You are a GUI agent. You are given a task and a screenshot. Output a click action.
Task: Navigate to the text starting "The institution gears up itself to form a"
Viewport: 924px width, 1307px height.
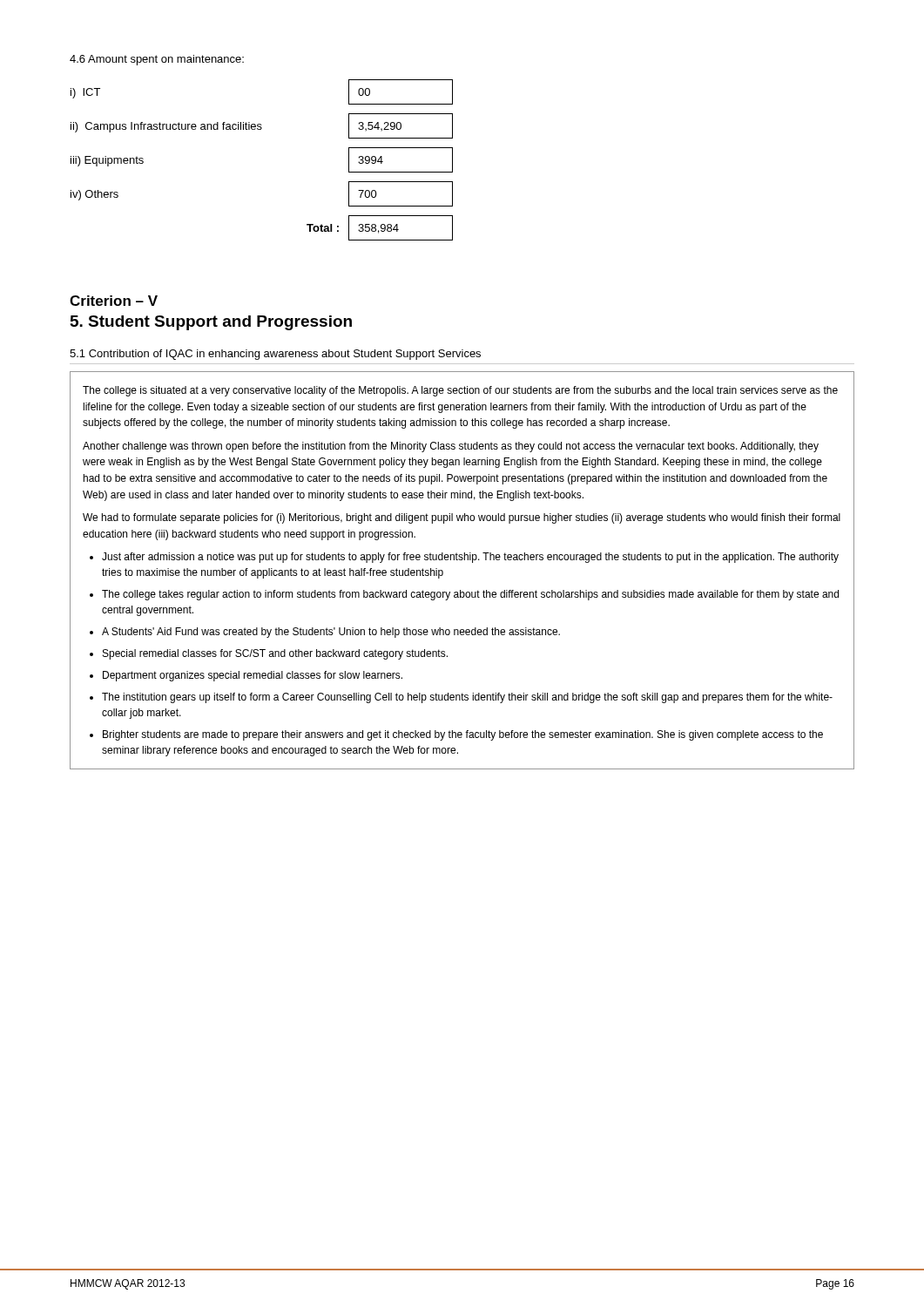tap(467, 705)
